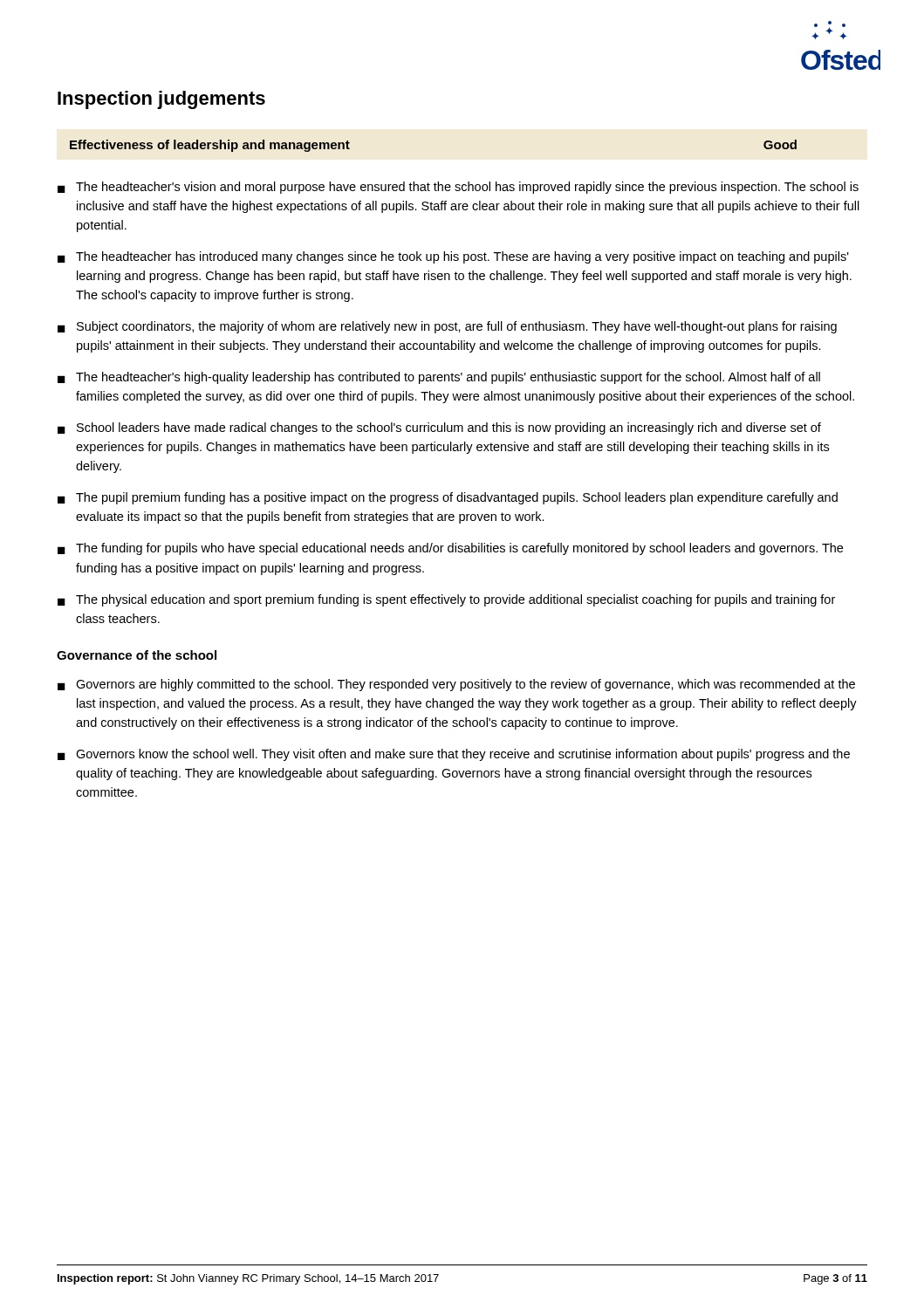This screenshot has height=1309, width=924.
Task: Where does it say "Inspection judgements"?
Action: pos(161,98)
